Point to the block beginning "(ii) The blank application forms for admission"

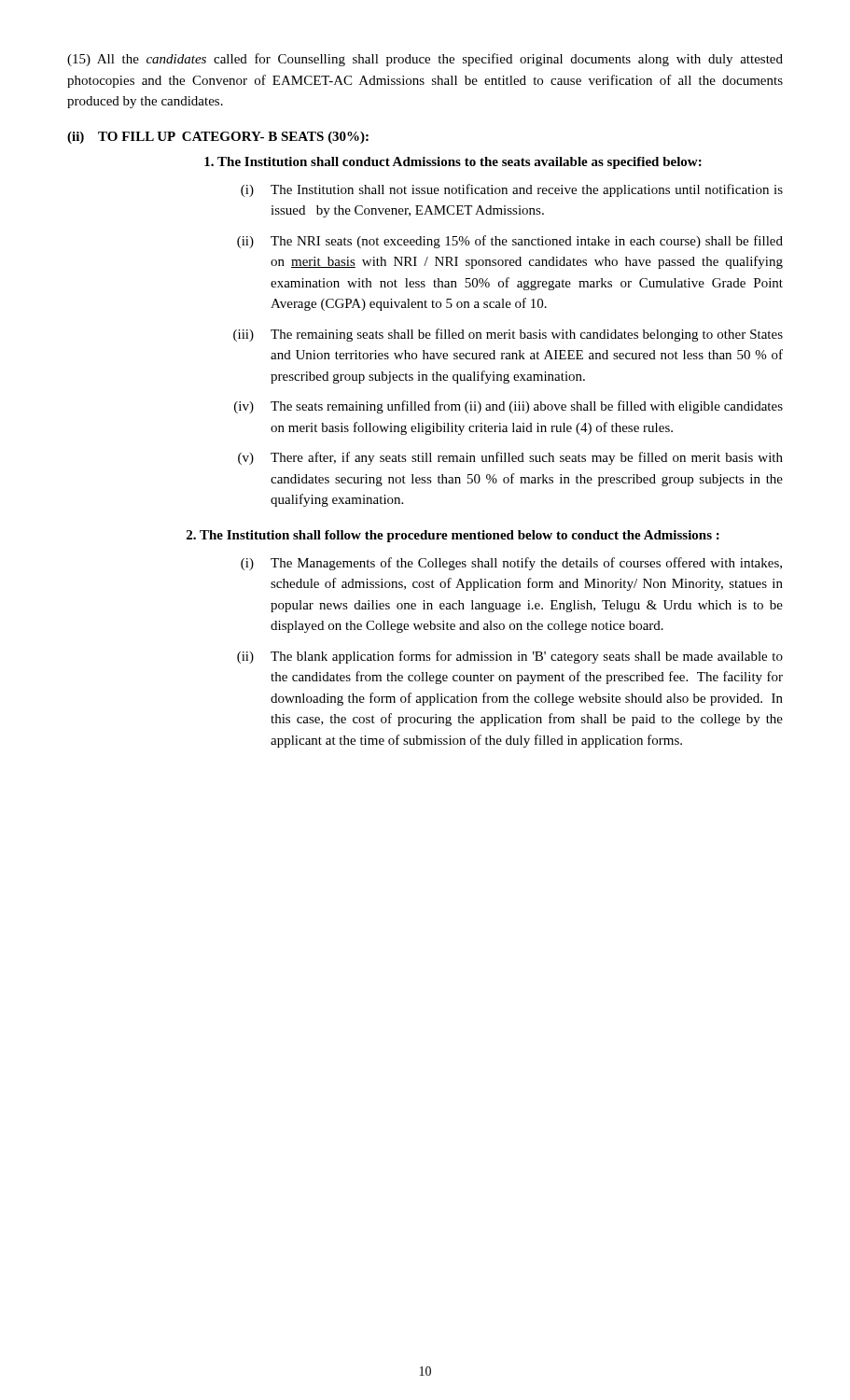pos(481,698)
